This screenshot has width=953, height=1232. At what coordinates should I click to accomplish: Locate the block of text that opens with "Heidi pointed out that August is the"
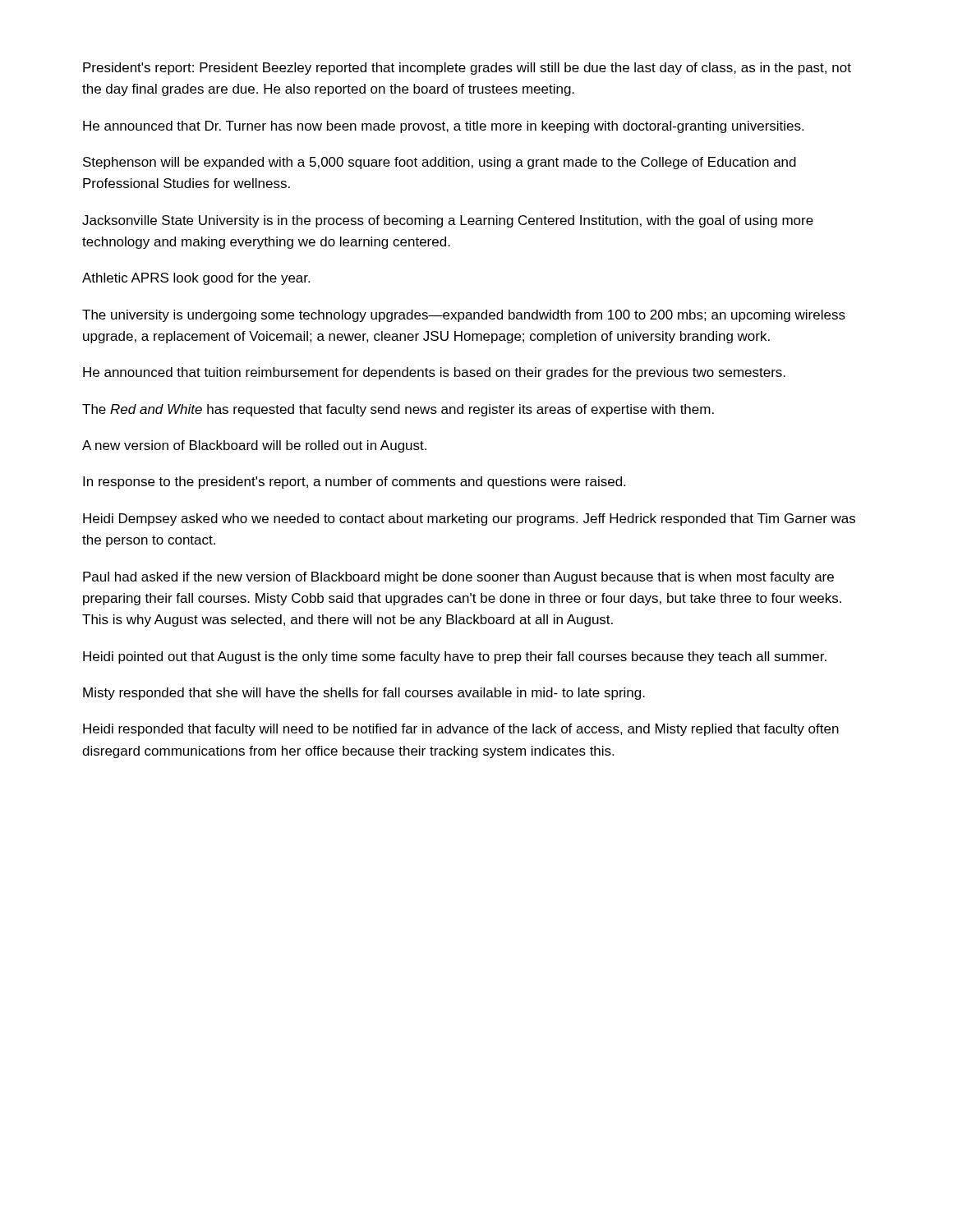(455, 656)
